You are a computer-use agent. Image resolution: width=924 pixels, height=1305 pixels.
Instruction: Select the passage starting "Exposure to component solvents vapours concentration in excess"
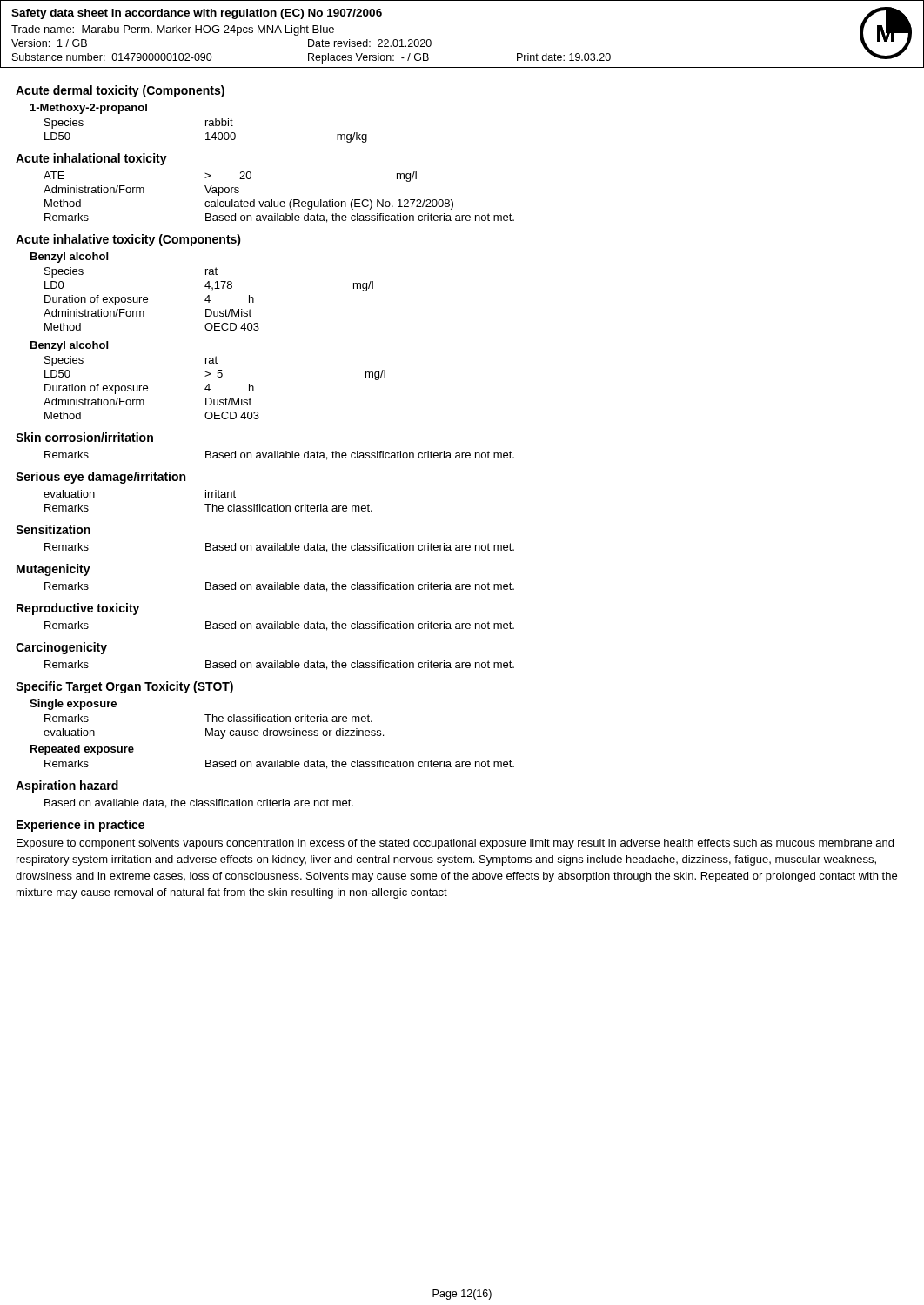(462, 868)
